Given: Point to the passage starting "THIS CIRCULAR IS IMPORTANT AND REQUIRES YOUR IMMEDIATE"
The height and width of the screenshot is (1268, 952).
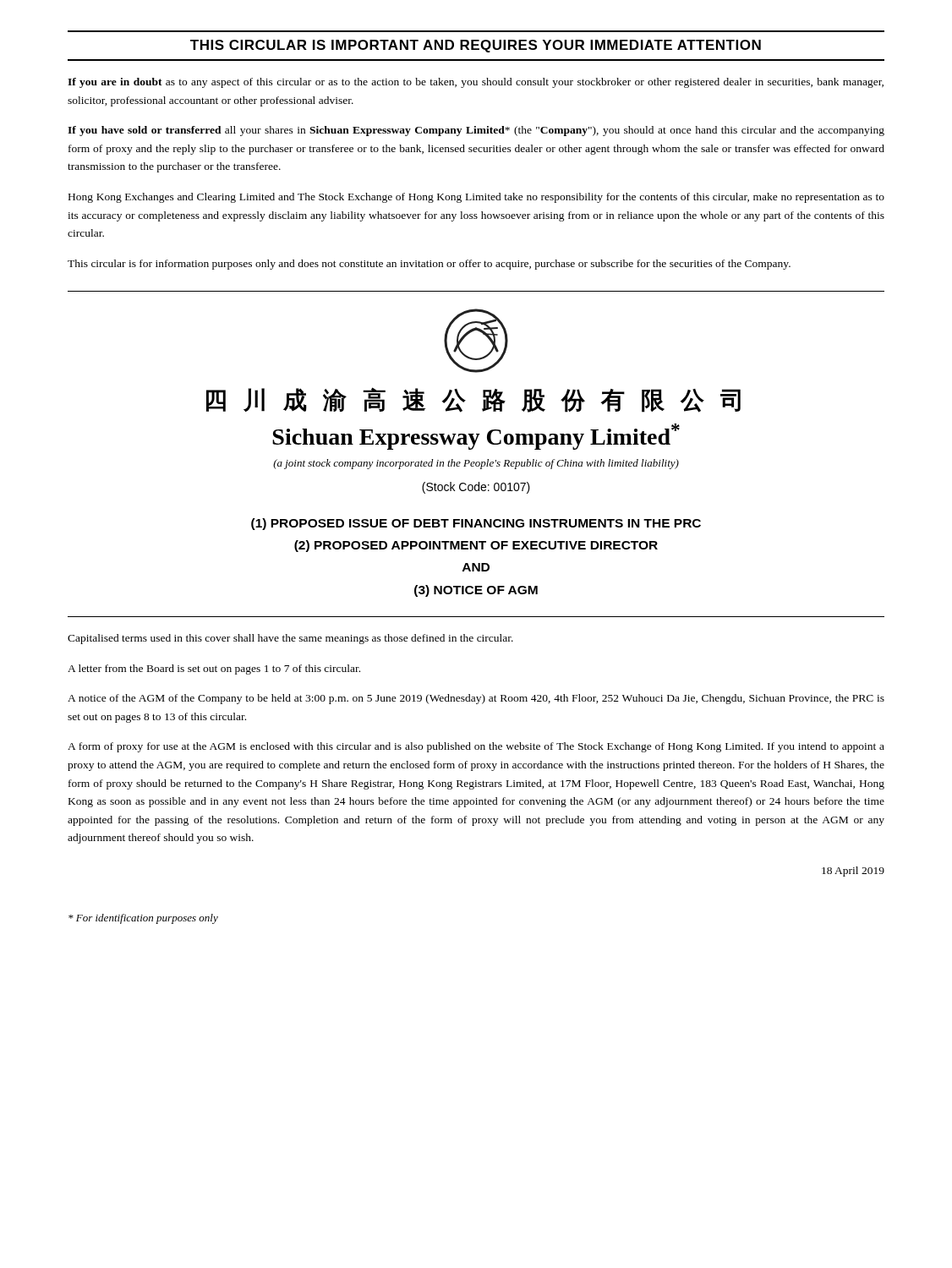Looking at the screenshot, I should pos(476,45).
